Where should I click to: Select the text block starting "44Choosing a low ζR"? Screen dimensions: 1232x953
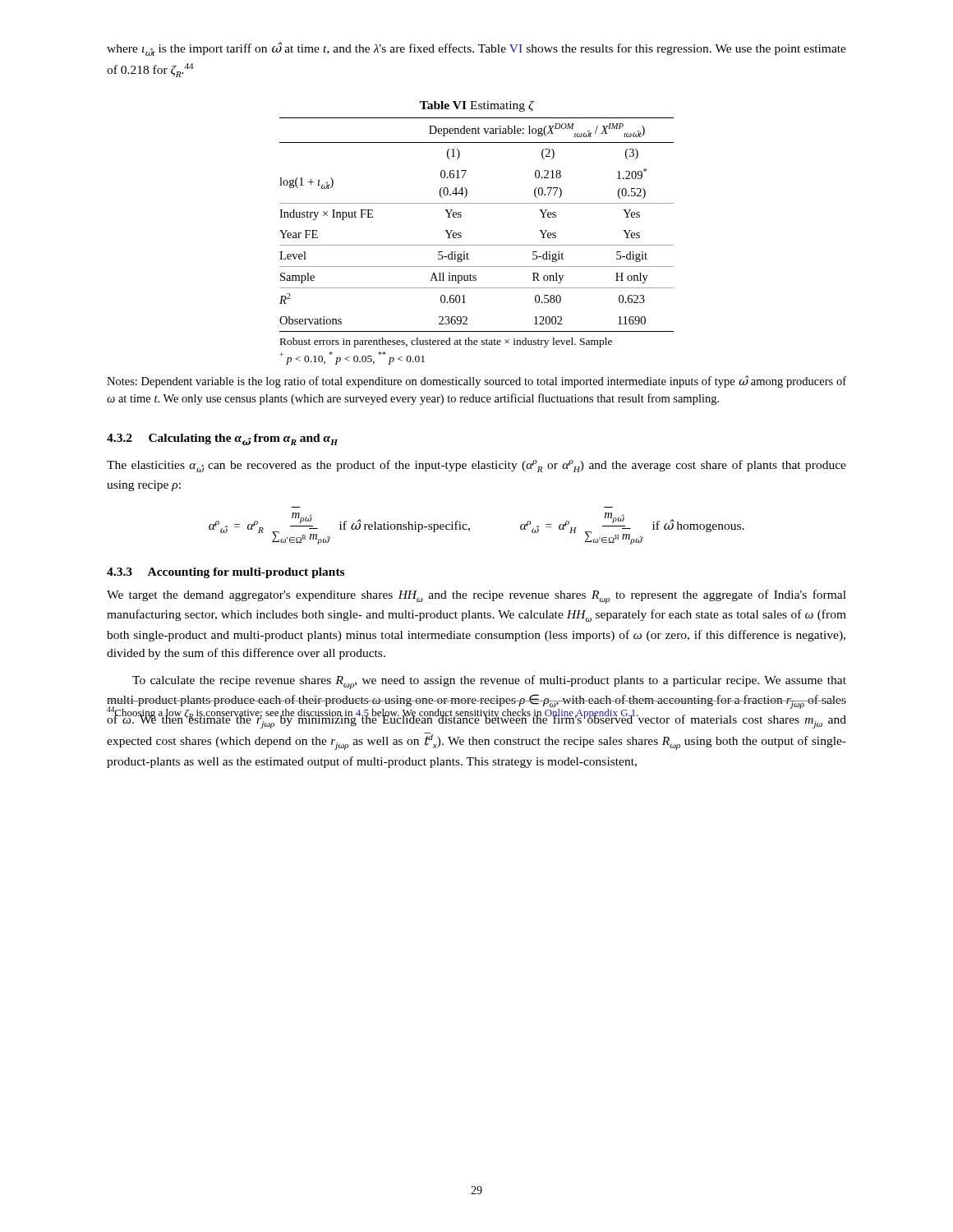tap(373, 713)
